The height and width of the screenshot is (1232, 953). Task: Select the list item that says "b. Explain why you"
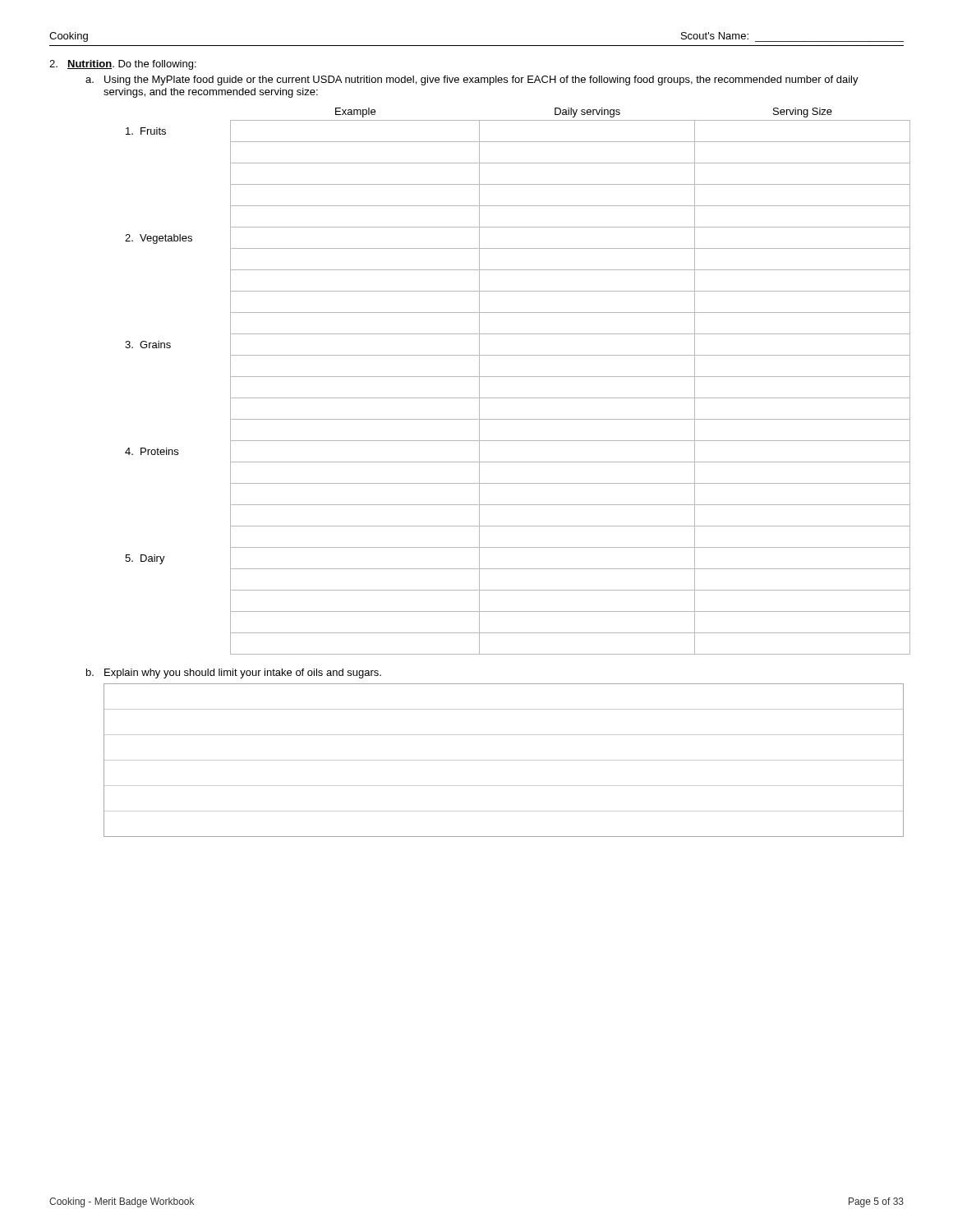pyautogui.click(x=234, y=672)
